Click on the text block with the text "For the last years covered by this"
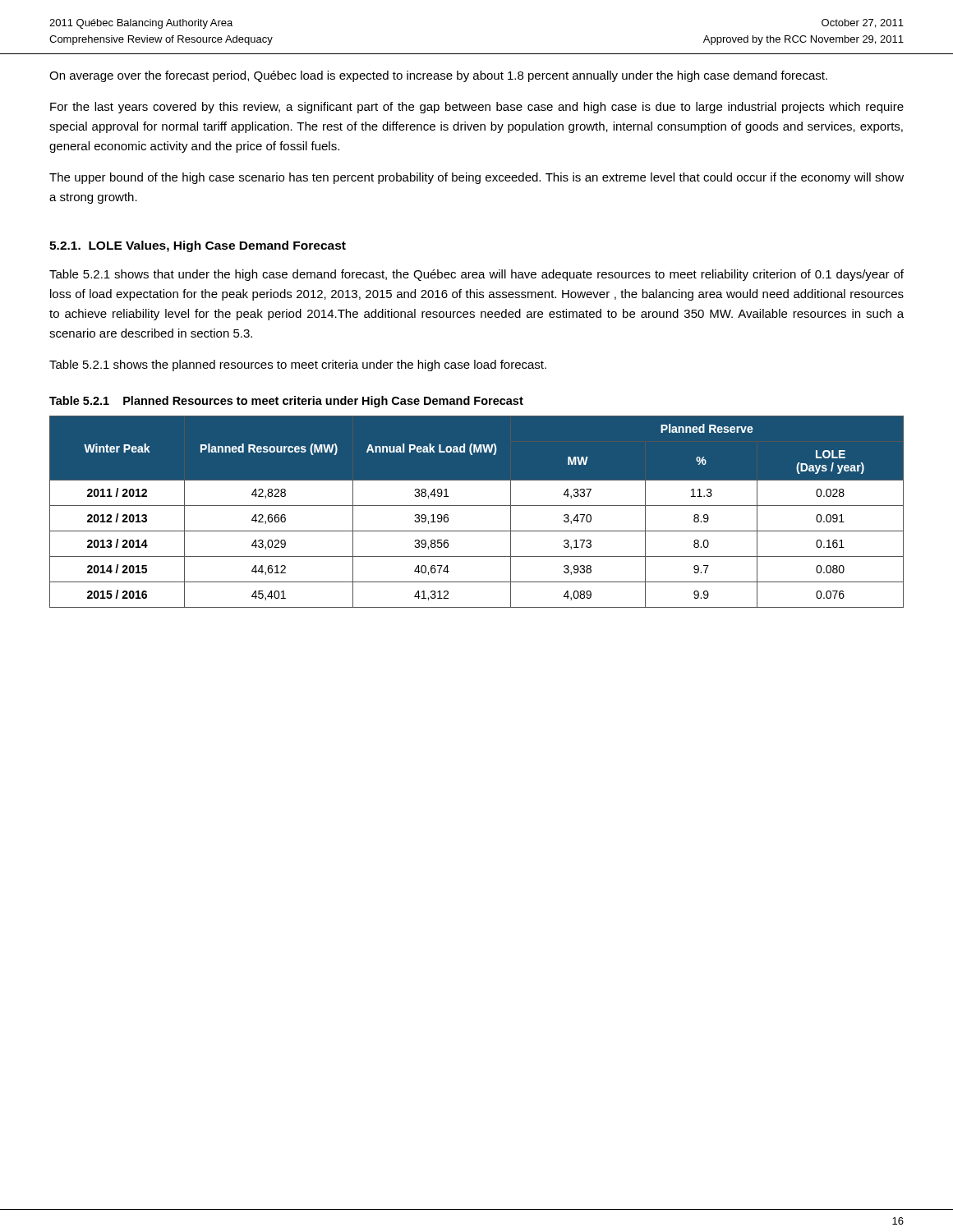Image resolution: width=953 pixels, height=1232 pixels. click(476, 126)
